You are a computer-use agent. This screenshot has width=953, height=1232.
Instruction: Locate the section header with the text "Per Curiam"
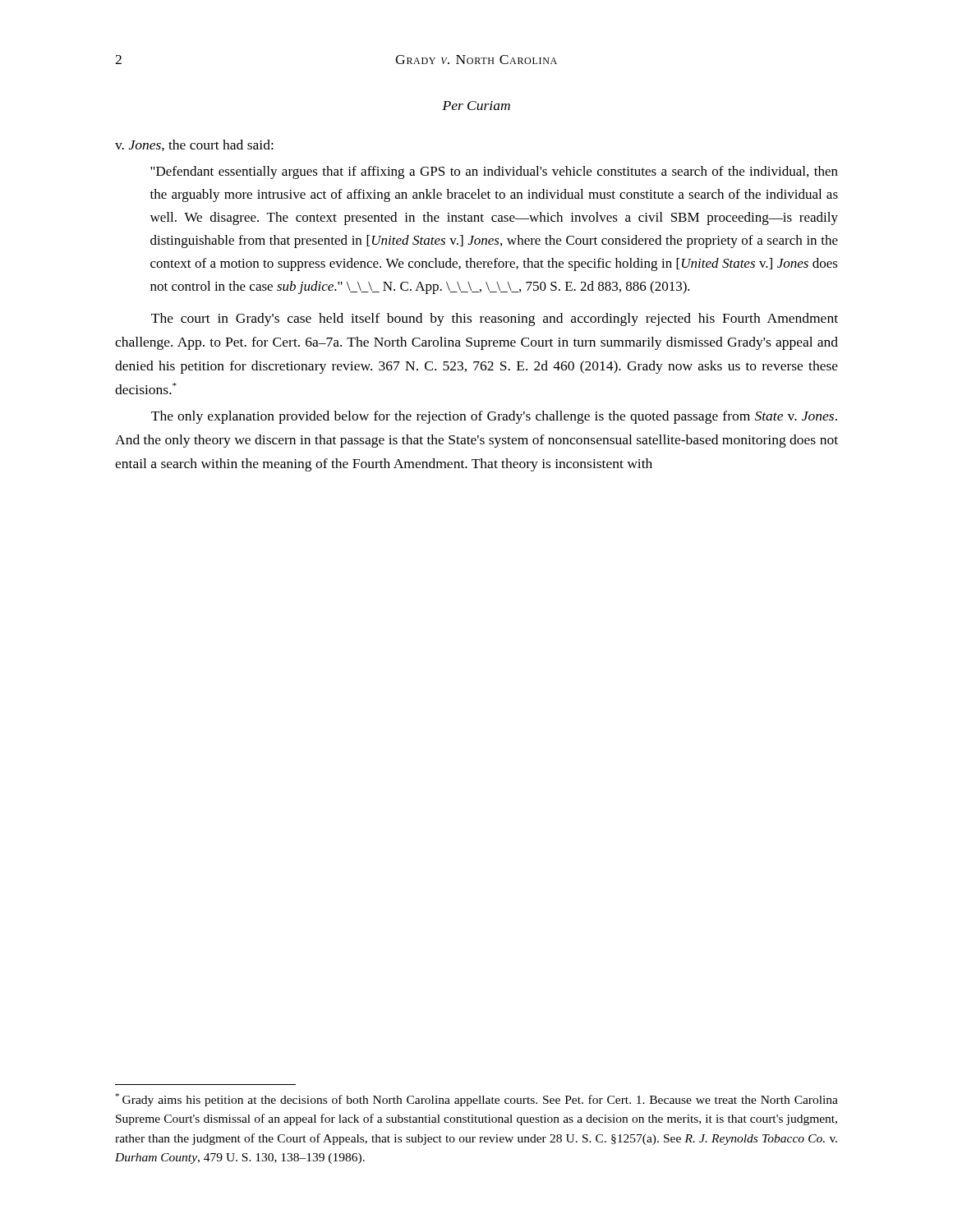click(x=476, y=105)
